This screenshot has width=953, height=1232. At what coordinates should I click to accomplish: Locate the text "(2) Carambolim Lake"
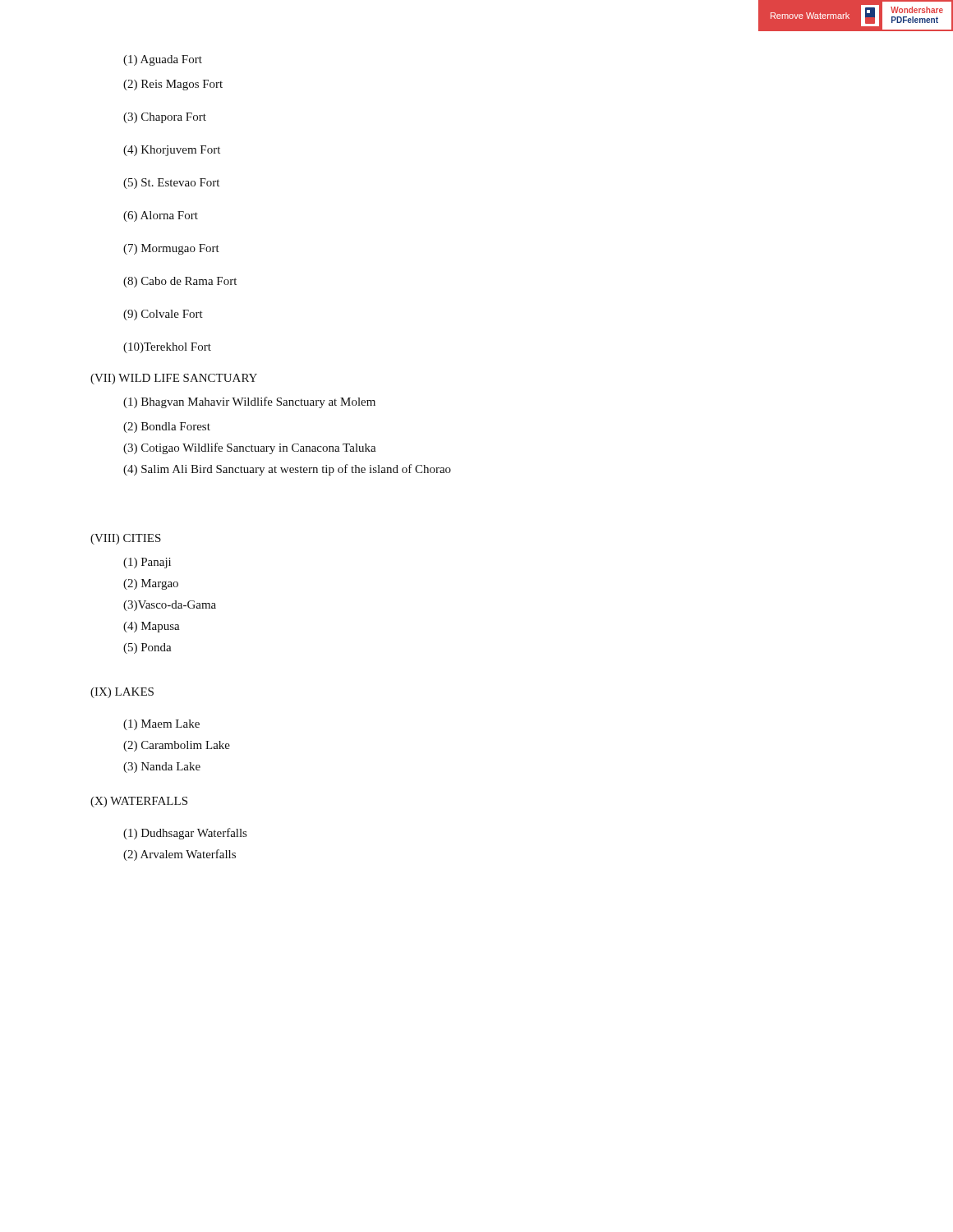177,745
